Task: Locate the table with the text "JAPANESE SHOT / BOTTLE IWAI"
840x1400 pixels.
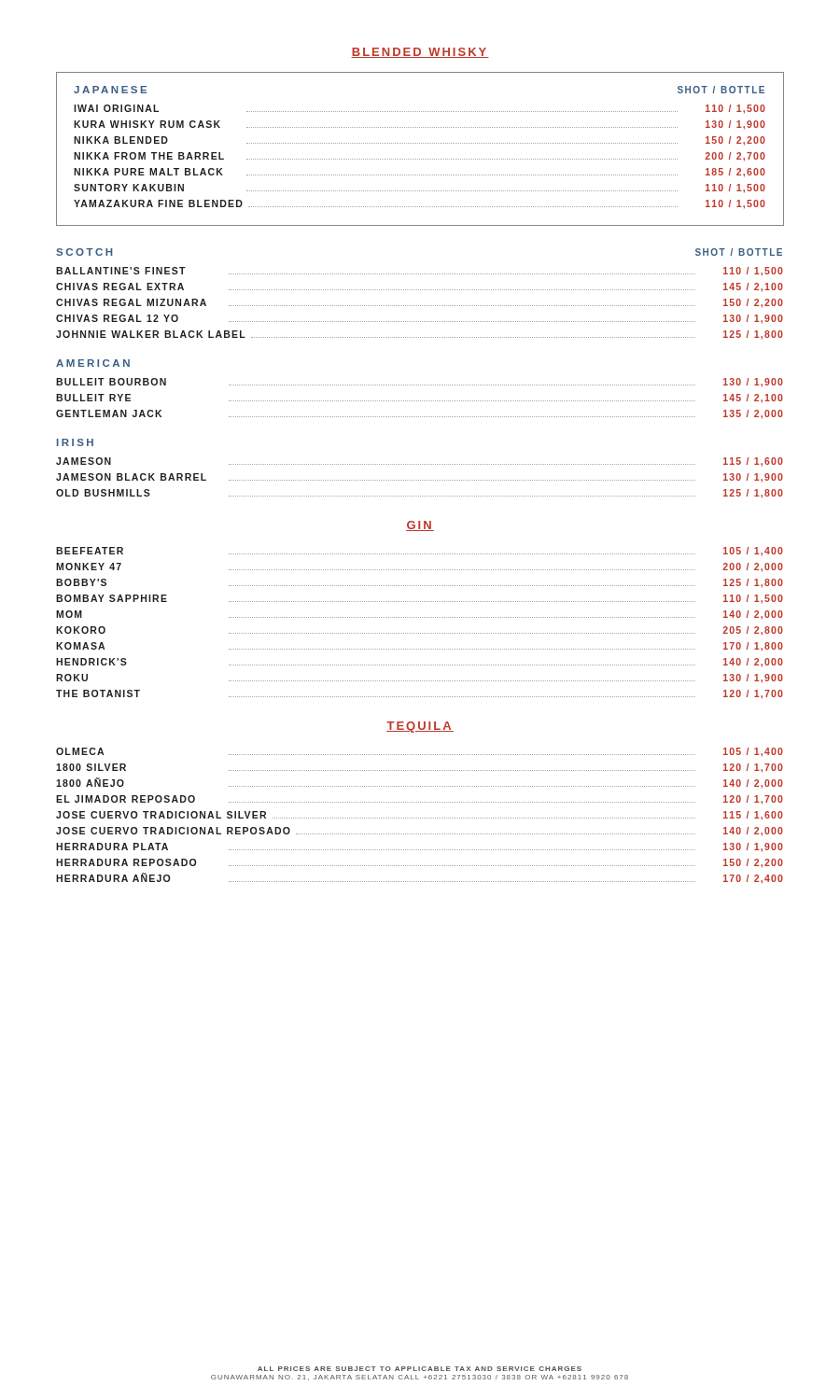Action: click(x=420, y=149)
